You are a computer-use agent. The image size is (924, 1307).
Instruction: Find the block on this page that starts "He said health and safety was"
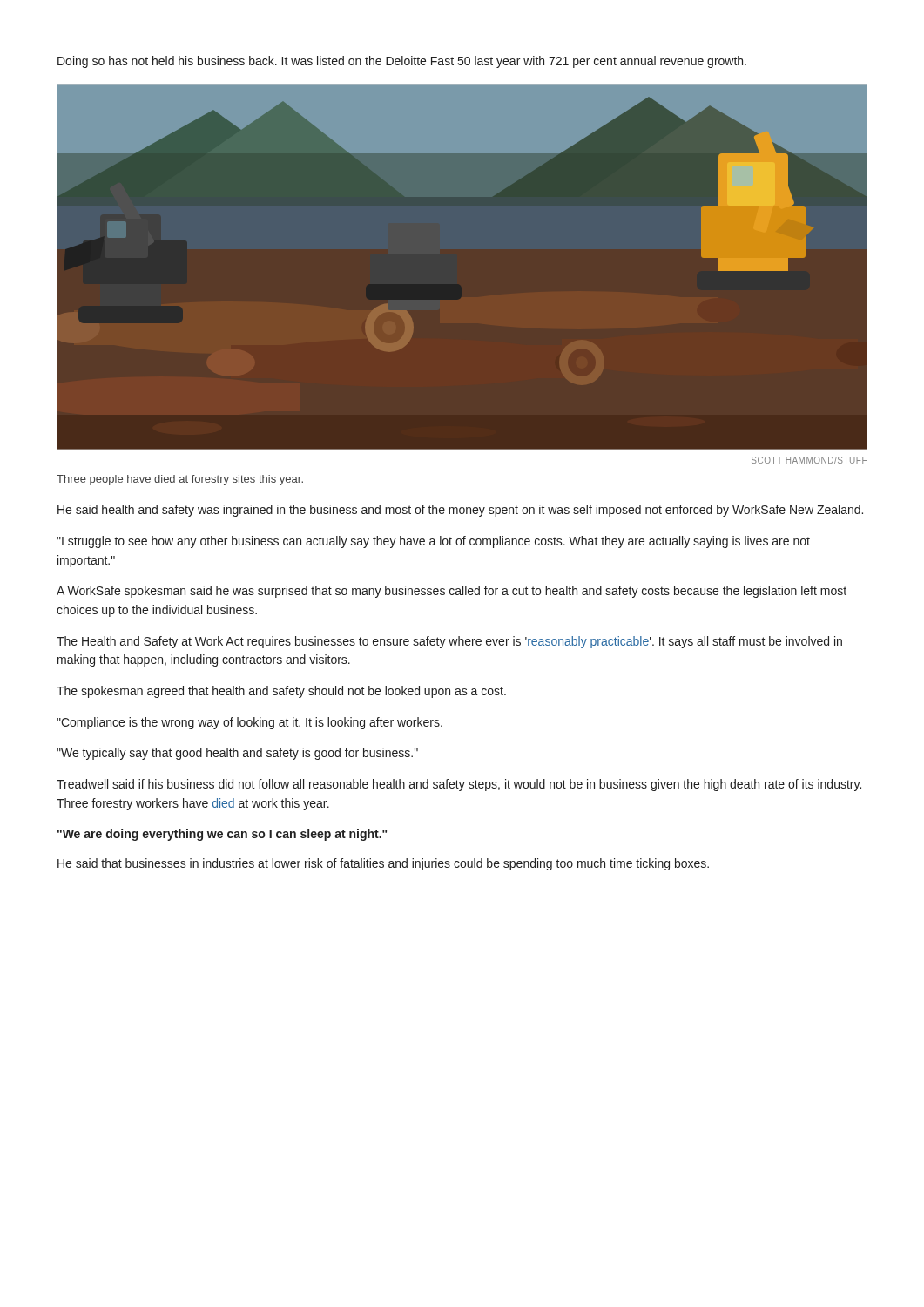(460, 510)
